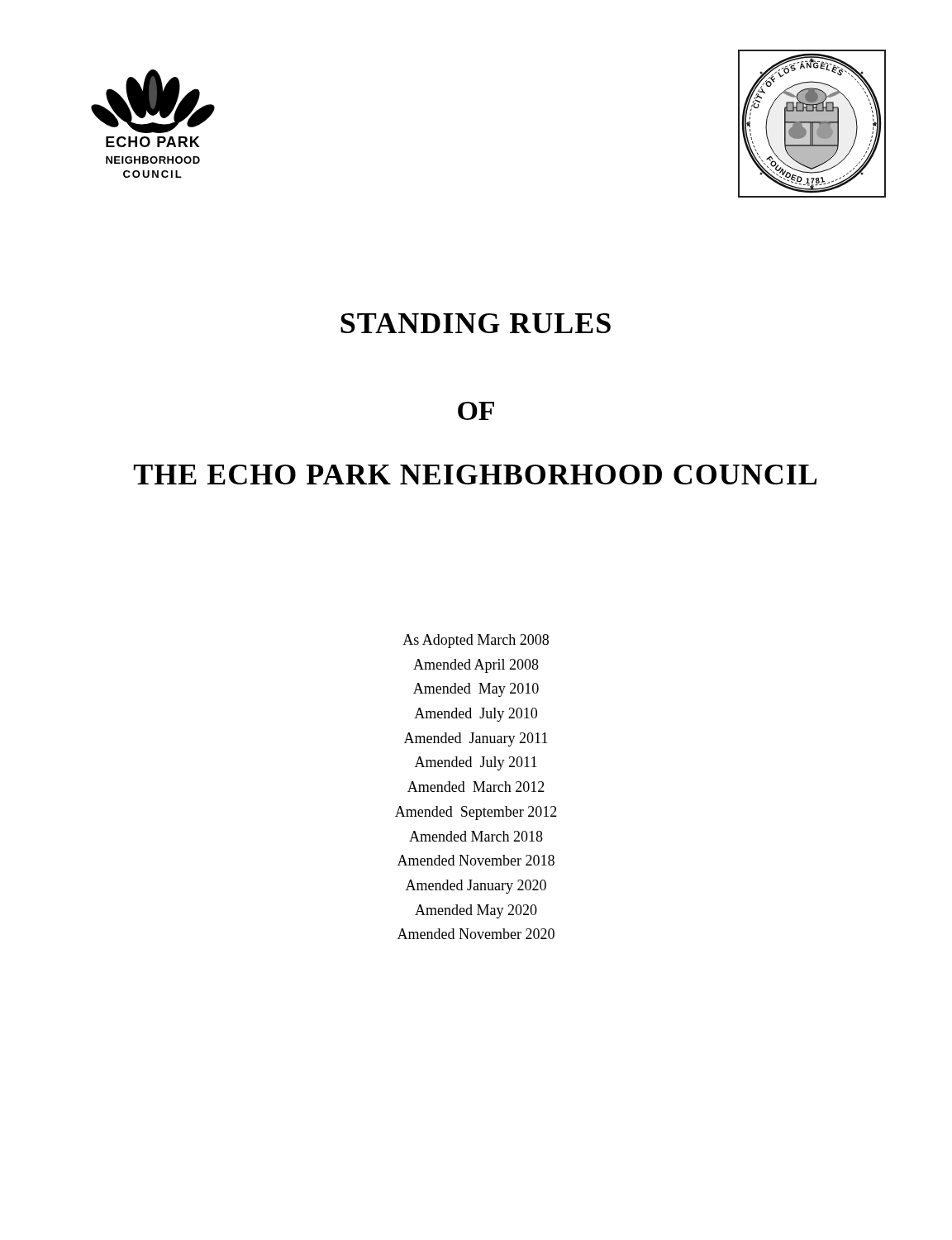The height and width of the screenshot is (1240, 952).
Task: Locate the text "THE ECHO PARK NEIGHBORHOOD COUNCIL"
Action: coord(476,475)
